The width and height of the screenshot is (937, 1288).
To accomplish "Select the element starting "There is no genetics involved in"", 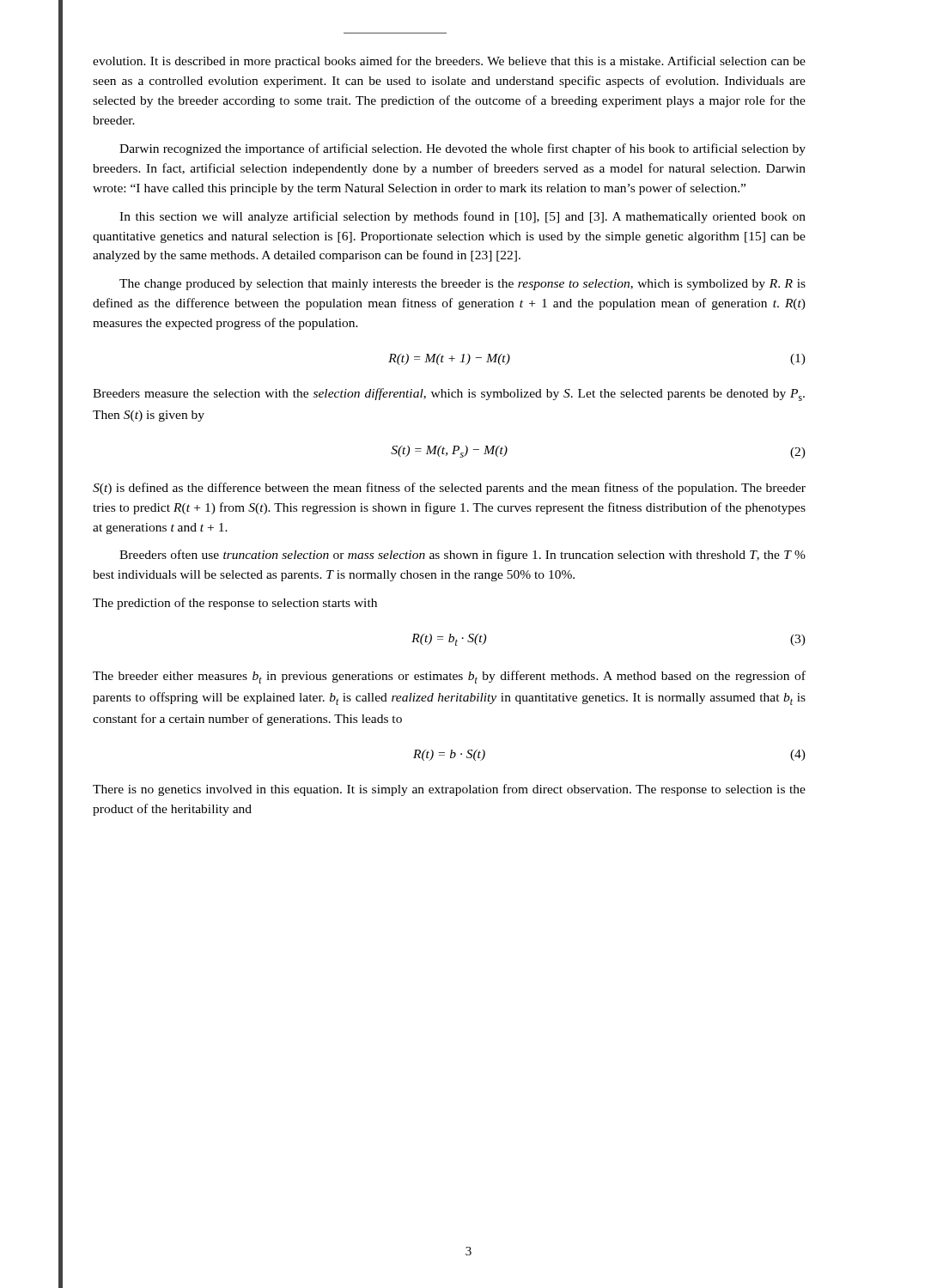I will tap(449, 799).
